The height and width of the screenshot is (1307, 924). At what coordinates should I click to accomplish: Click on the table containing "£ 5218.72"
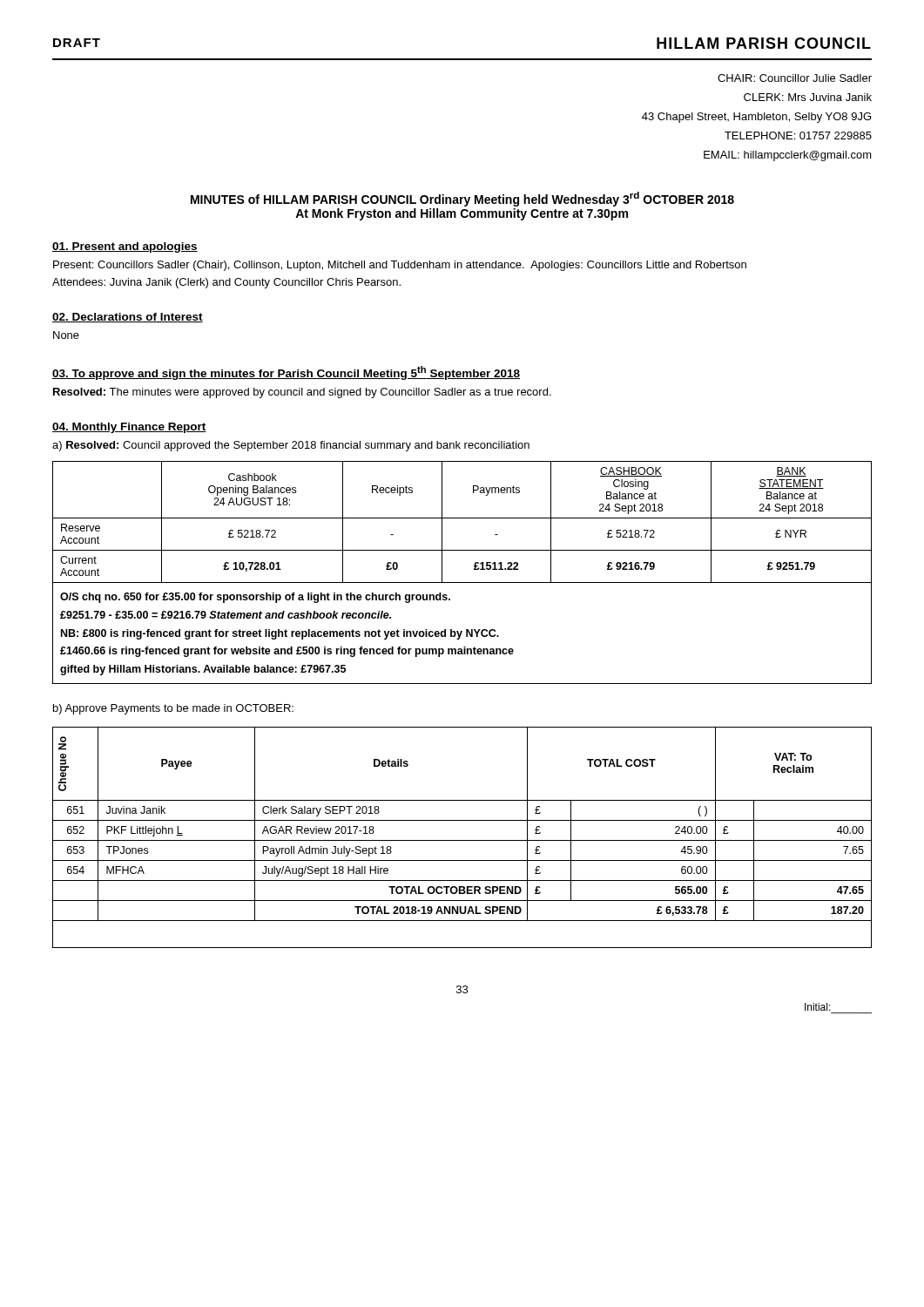pyautogui.click(x=462, y=573)
